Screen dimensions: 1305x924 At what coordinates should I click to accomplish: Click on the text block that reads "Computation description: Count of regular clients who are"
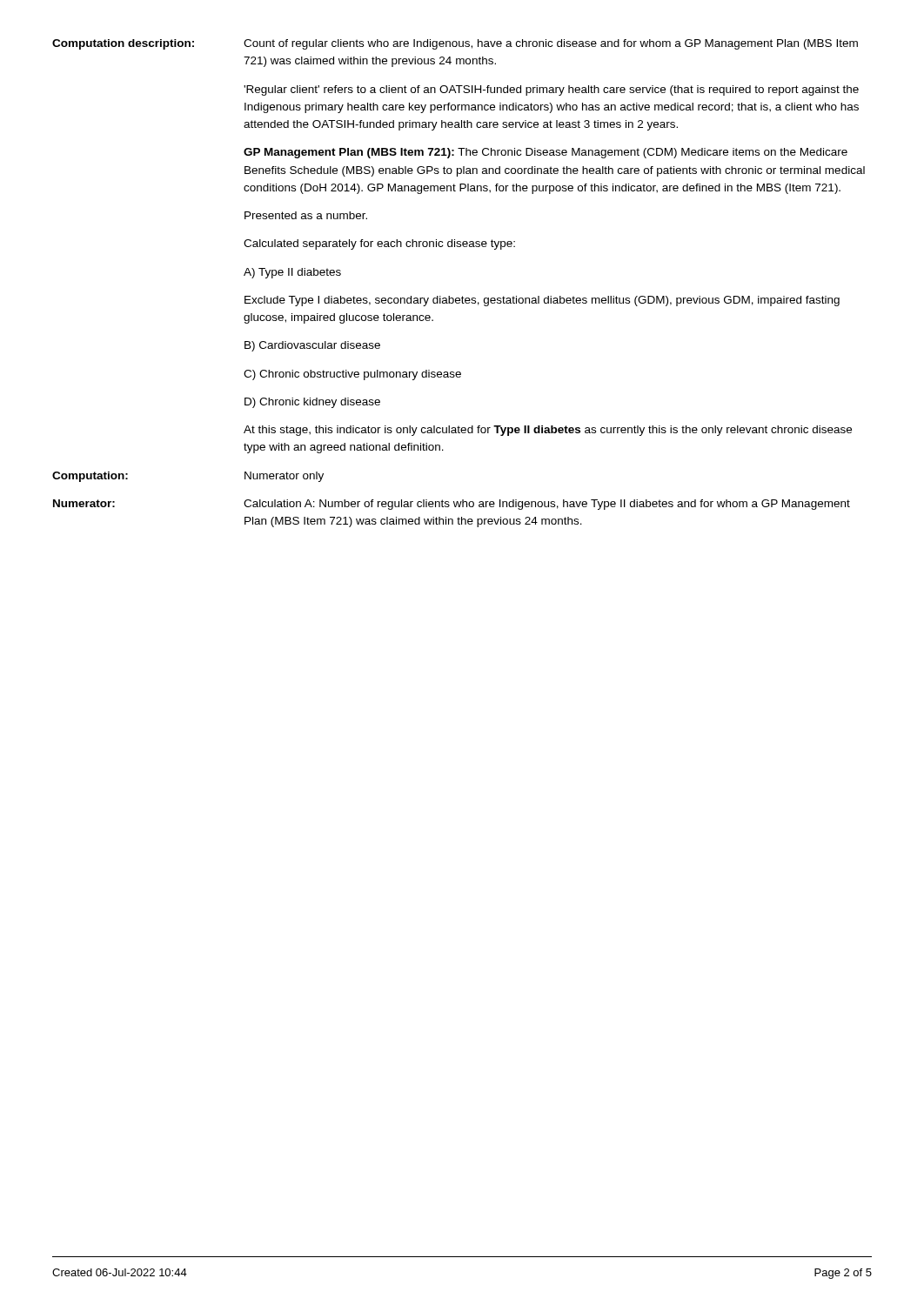pos(462,52)
